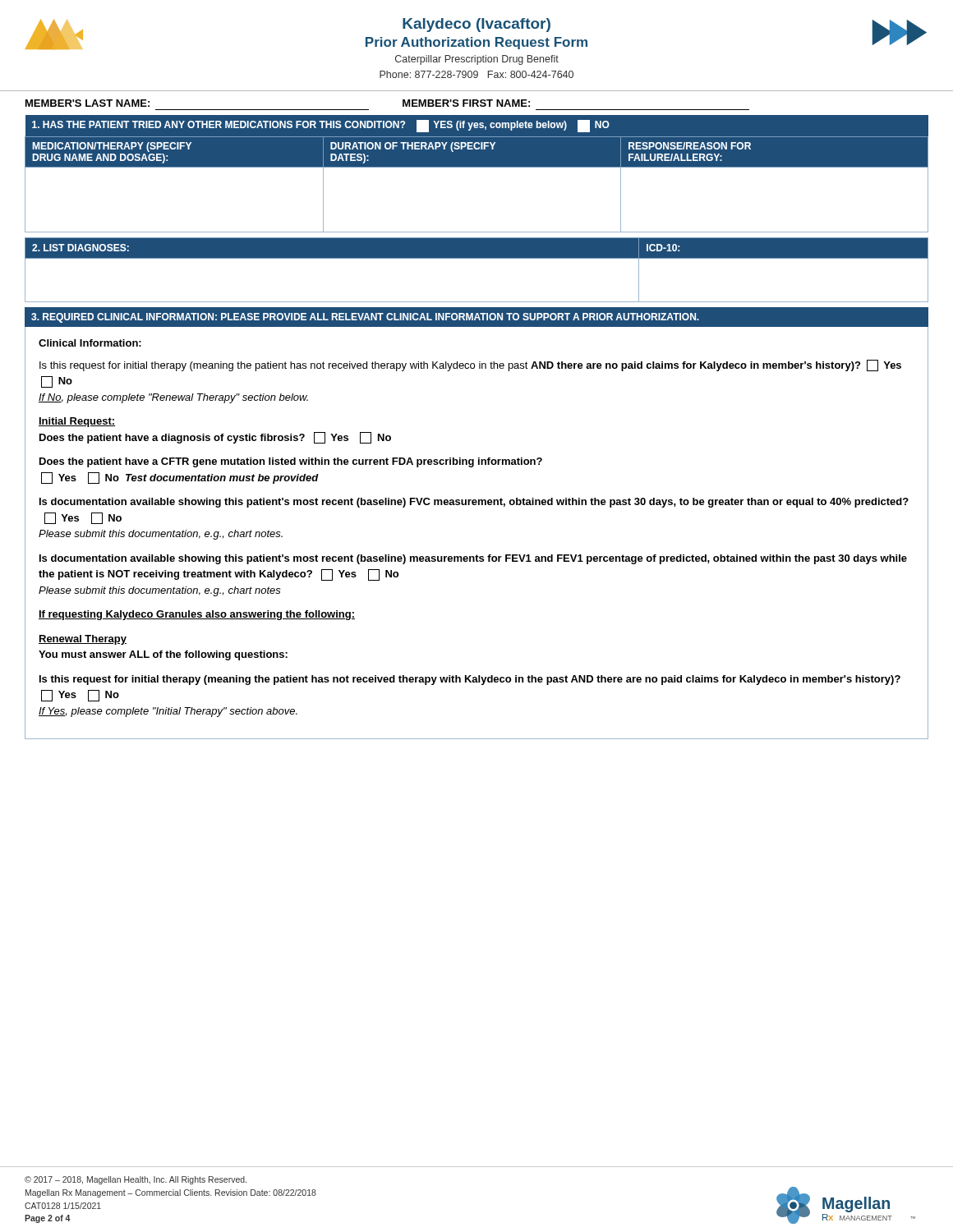953x1232 pixels.
Task: Point to the block beginning "If requesting Kalydeco Granules"
Action: point(197,614)
